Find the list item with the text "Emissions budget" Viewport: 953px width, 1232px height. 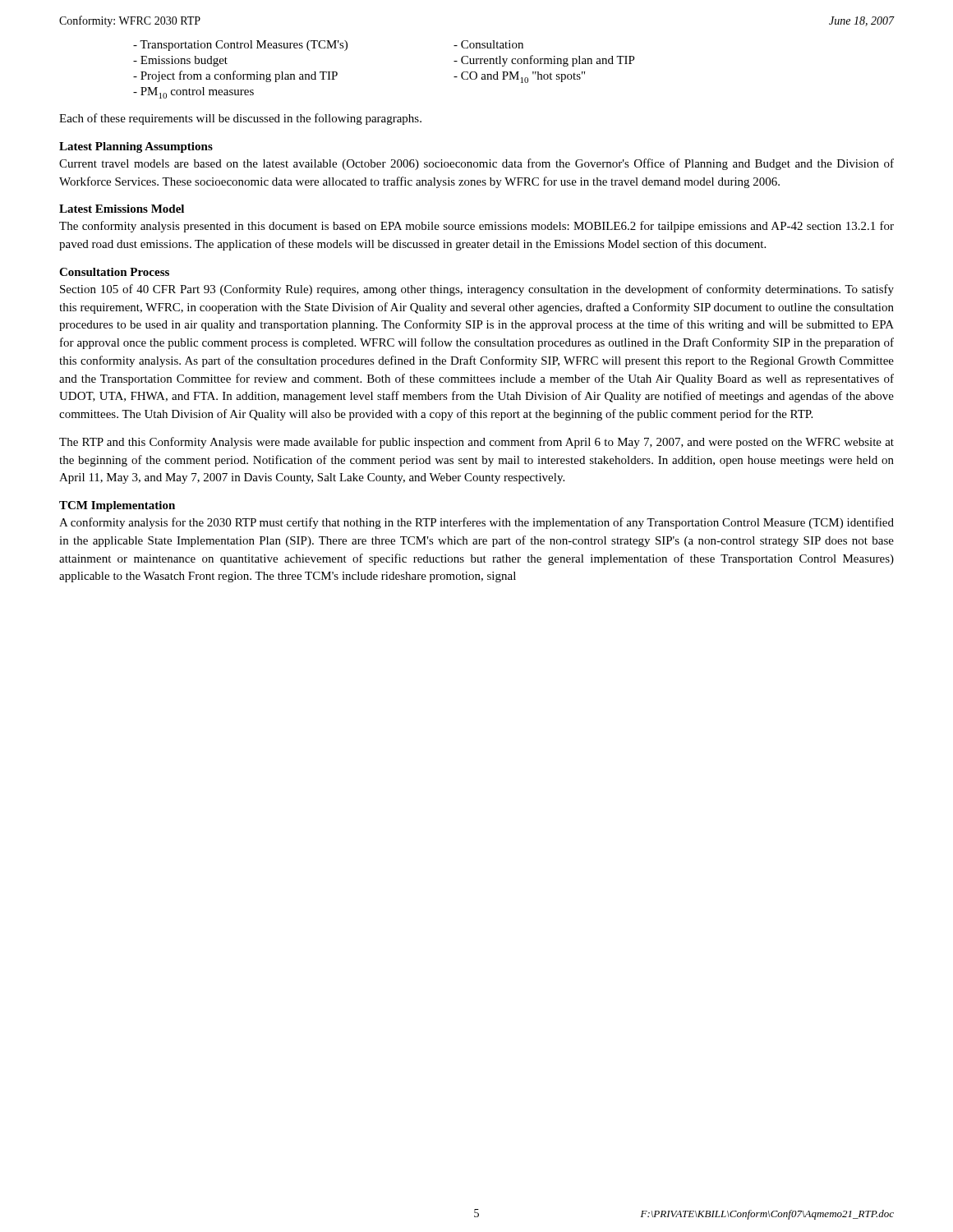[180, 60]
